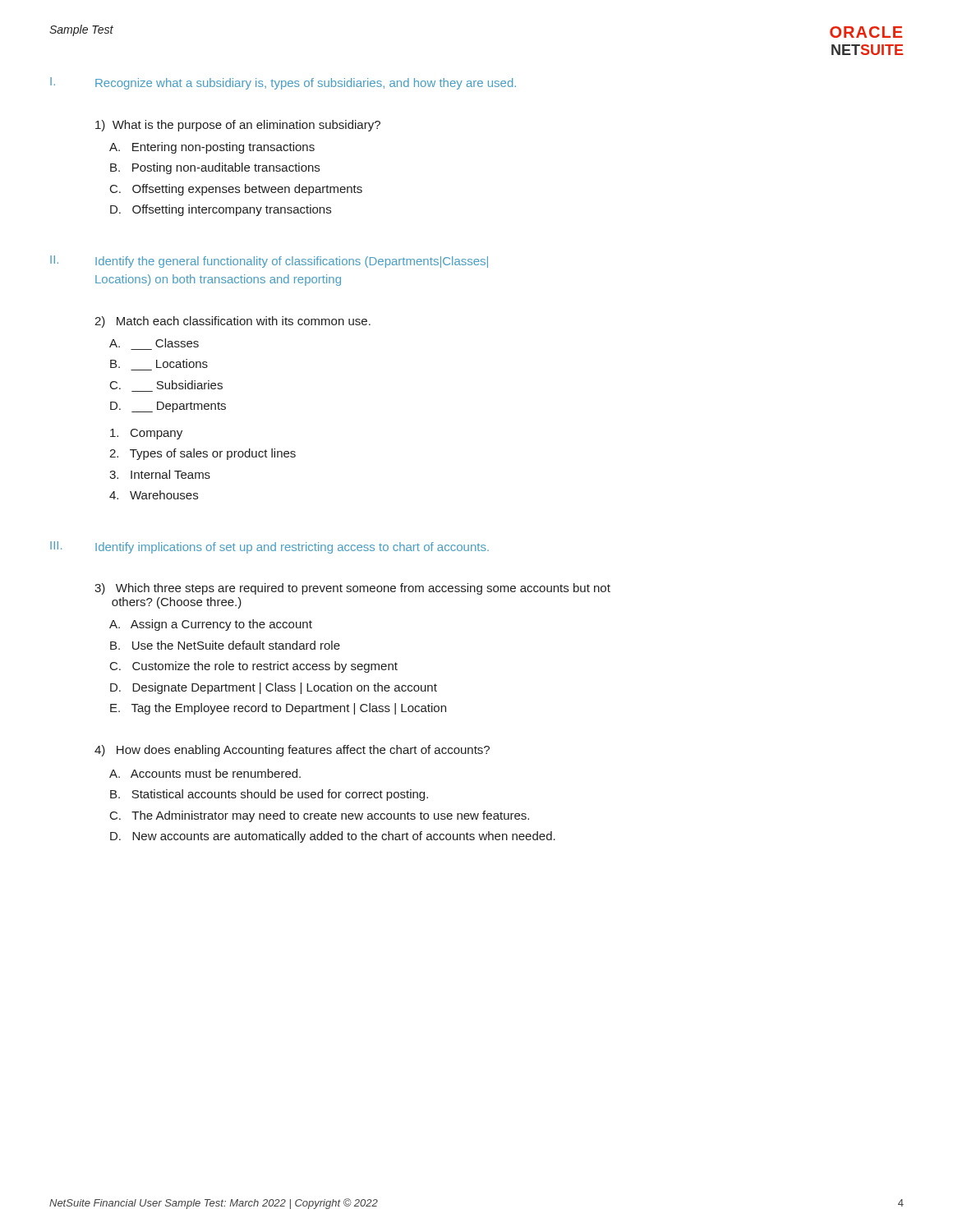Click on the list item with the text "C. The Administrator may need"
Viewport: 953px width, 1232px height.
320,815
